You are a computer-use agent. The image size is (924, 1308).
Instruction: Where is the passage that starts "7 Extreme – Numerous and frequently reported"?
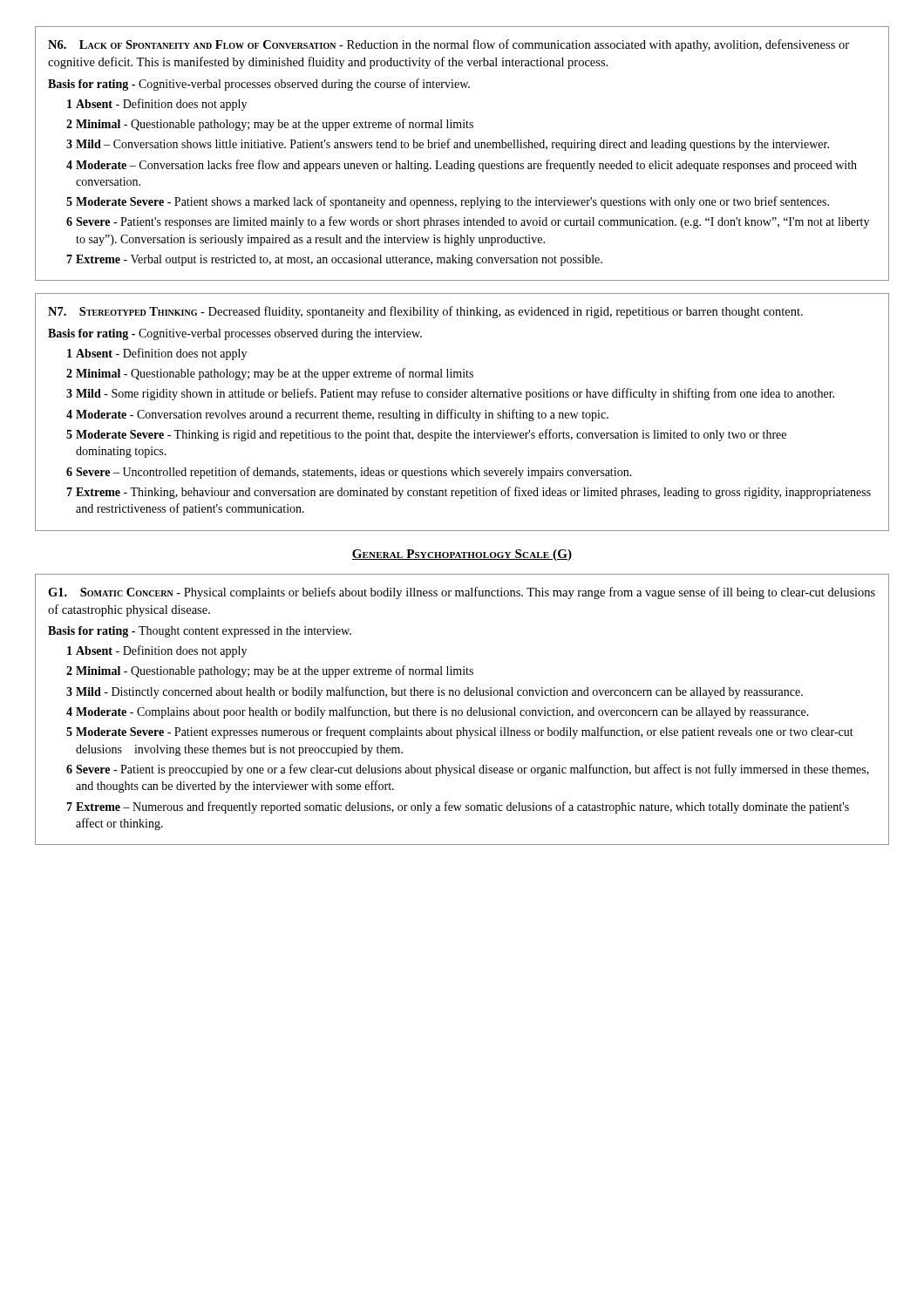point(462,815)
